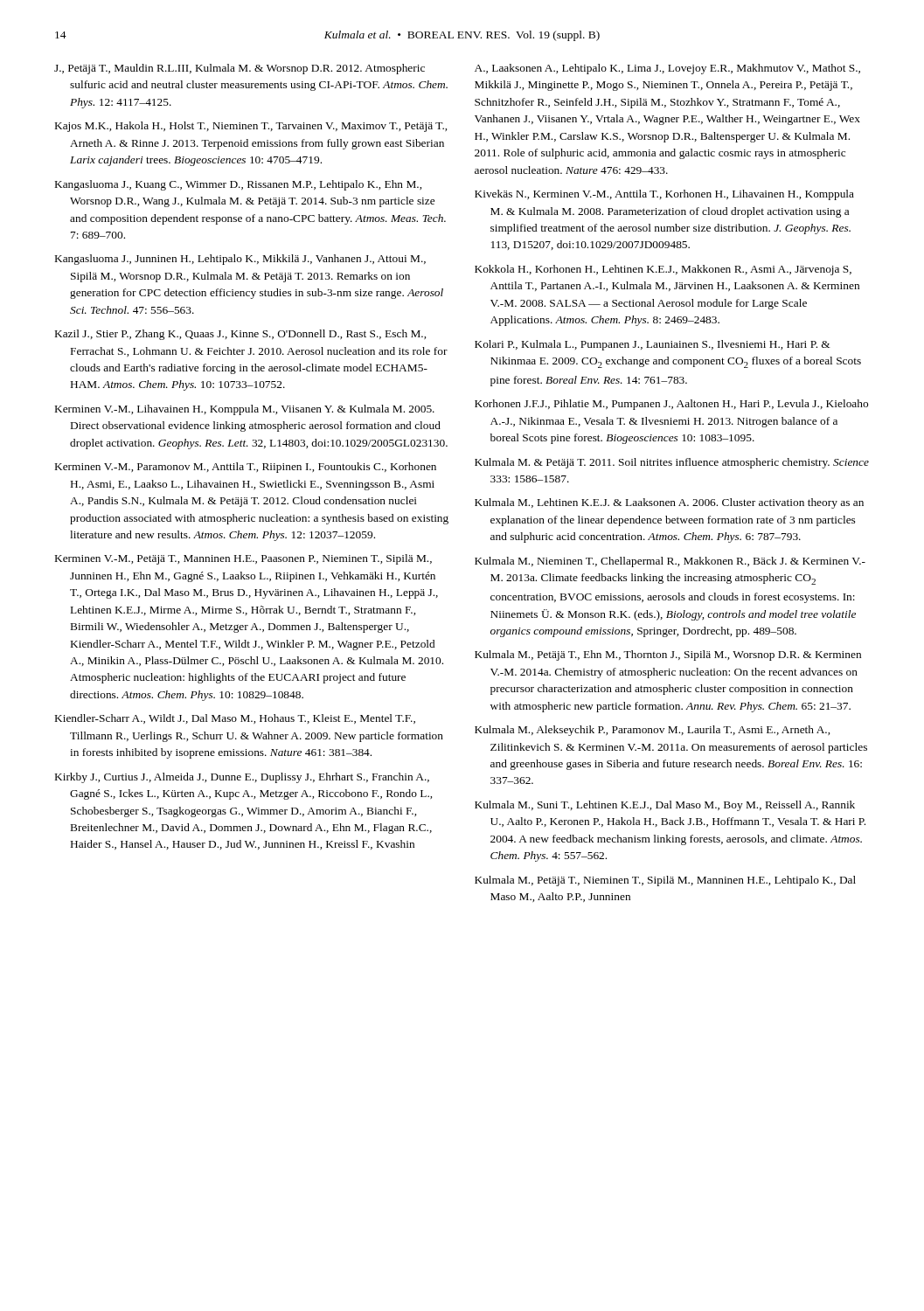Select the passage starting "A., Laaksonen A., Lehtipalo"
The image size is (924, 1311).
[x=668, y=119]
